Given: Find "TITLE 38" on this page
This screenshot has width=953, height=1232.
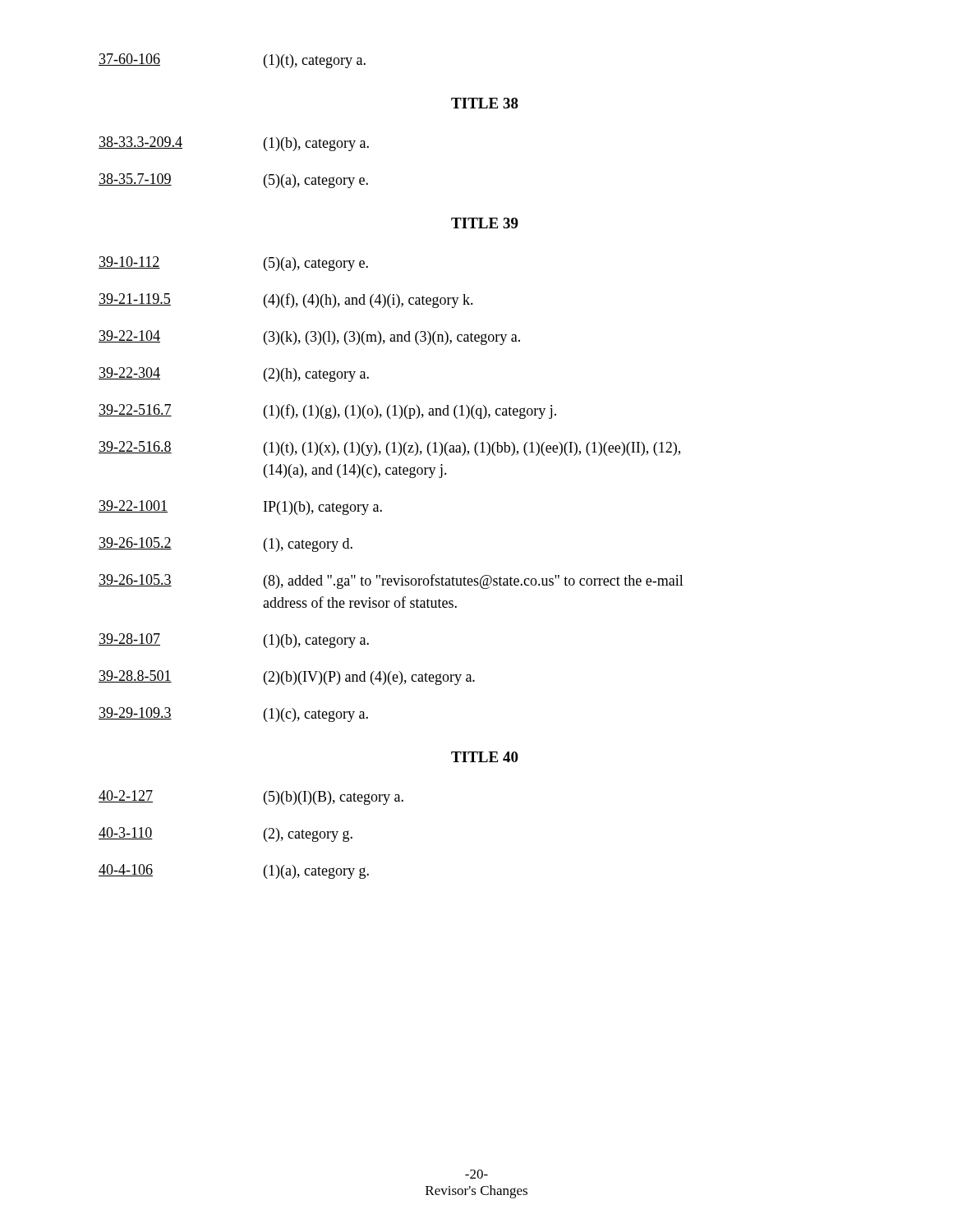Looking at the screenshot, I should tap(485, 103).
